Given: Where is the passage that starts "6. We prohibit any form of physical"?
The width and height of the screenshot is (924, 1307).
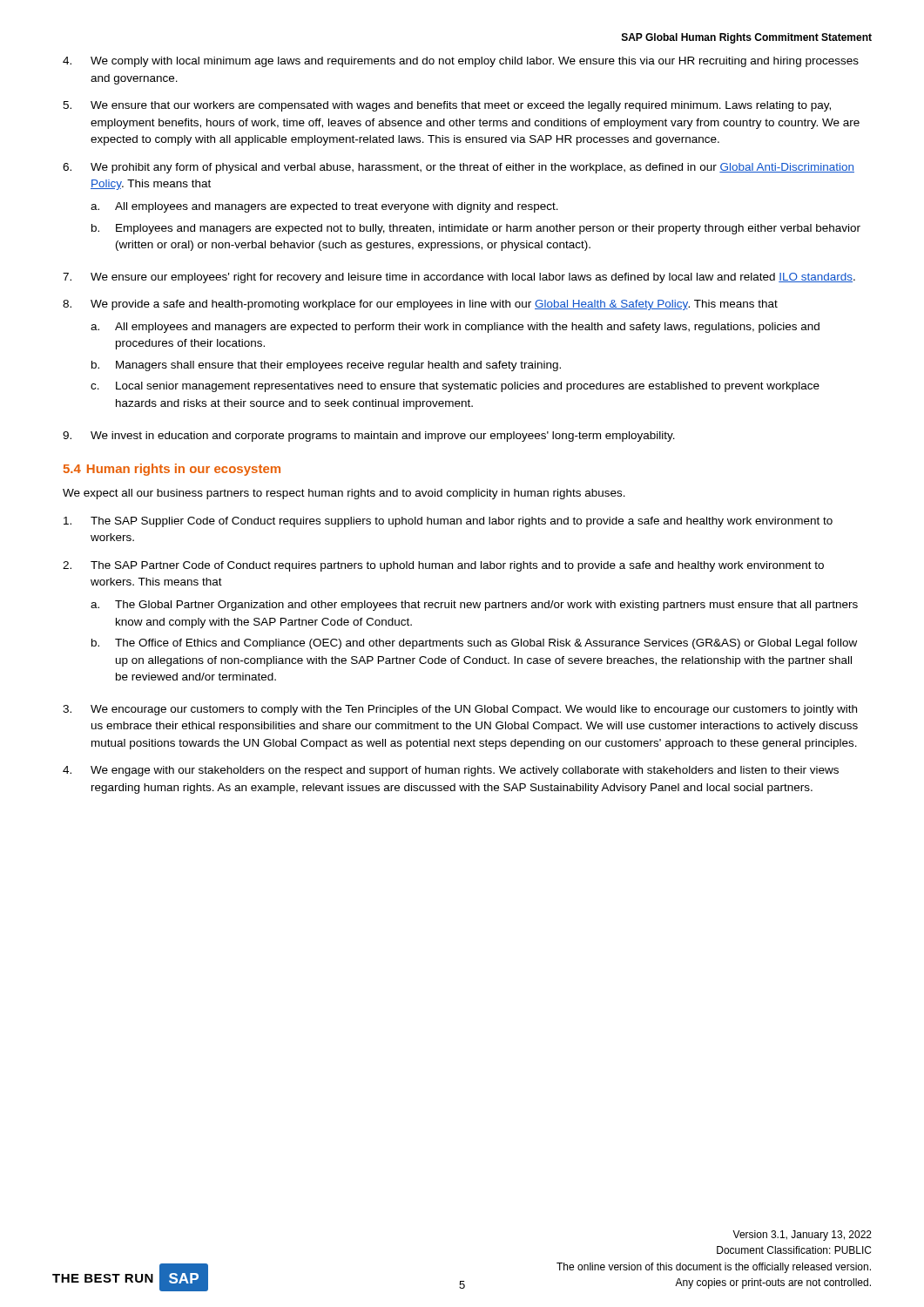Looking at the screenshot, I should 462,208.
